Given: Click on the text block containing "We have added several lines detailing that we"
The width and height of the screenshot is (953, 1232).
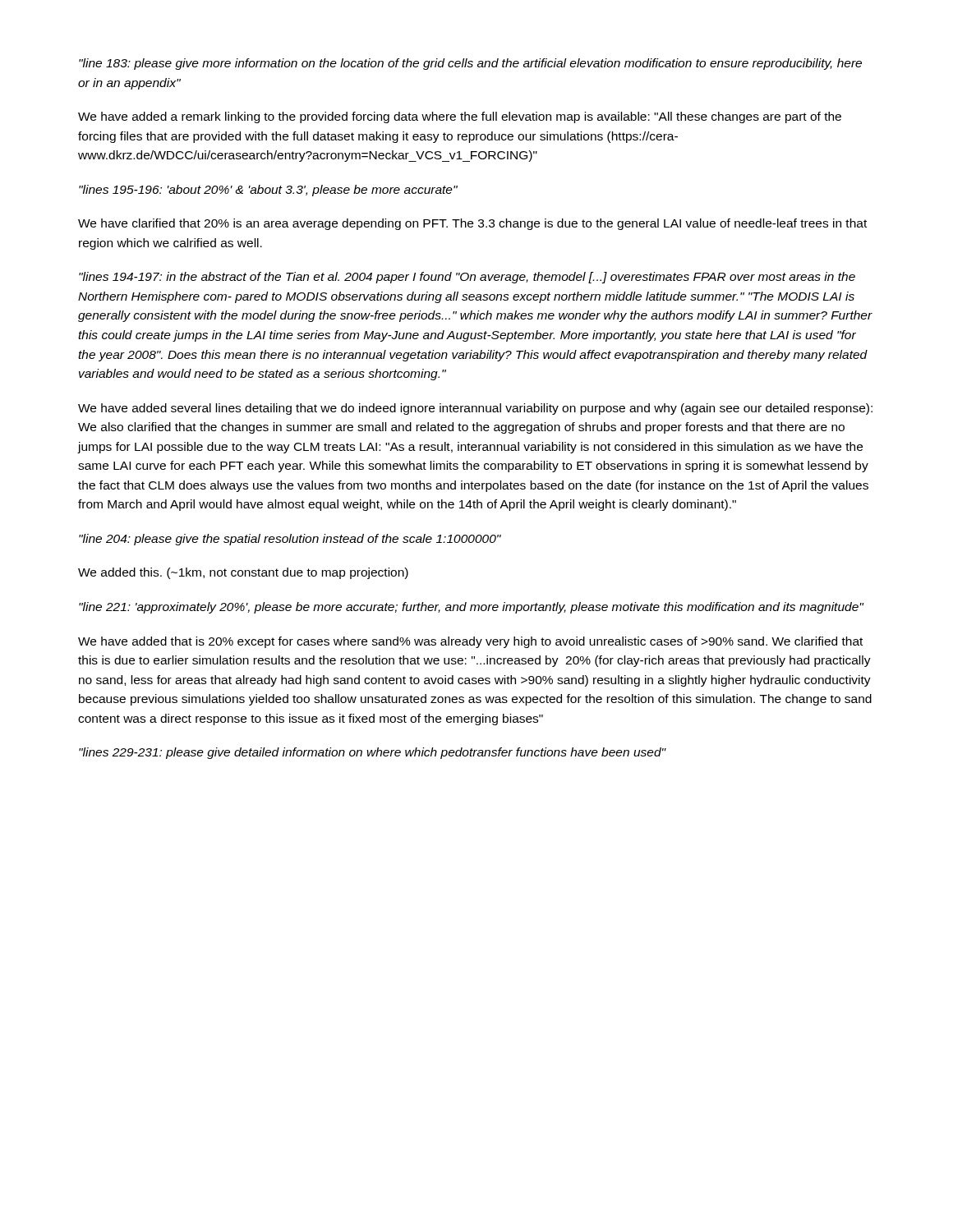Looking at the screenshot, I should pos(476,456).
